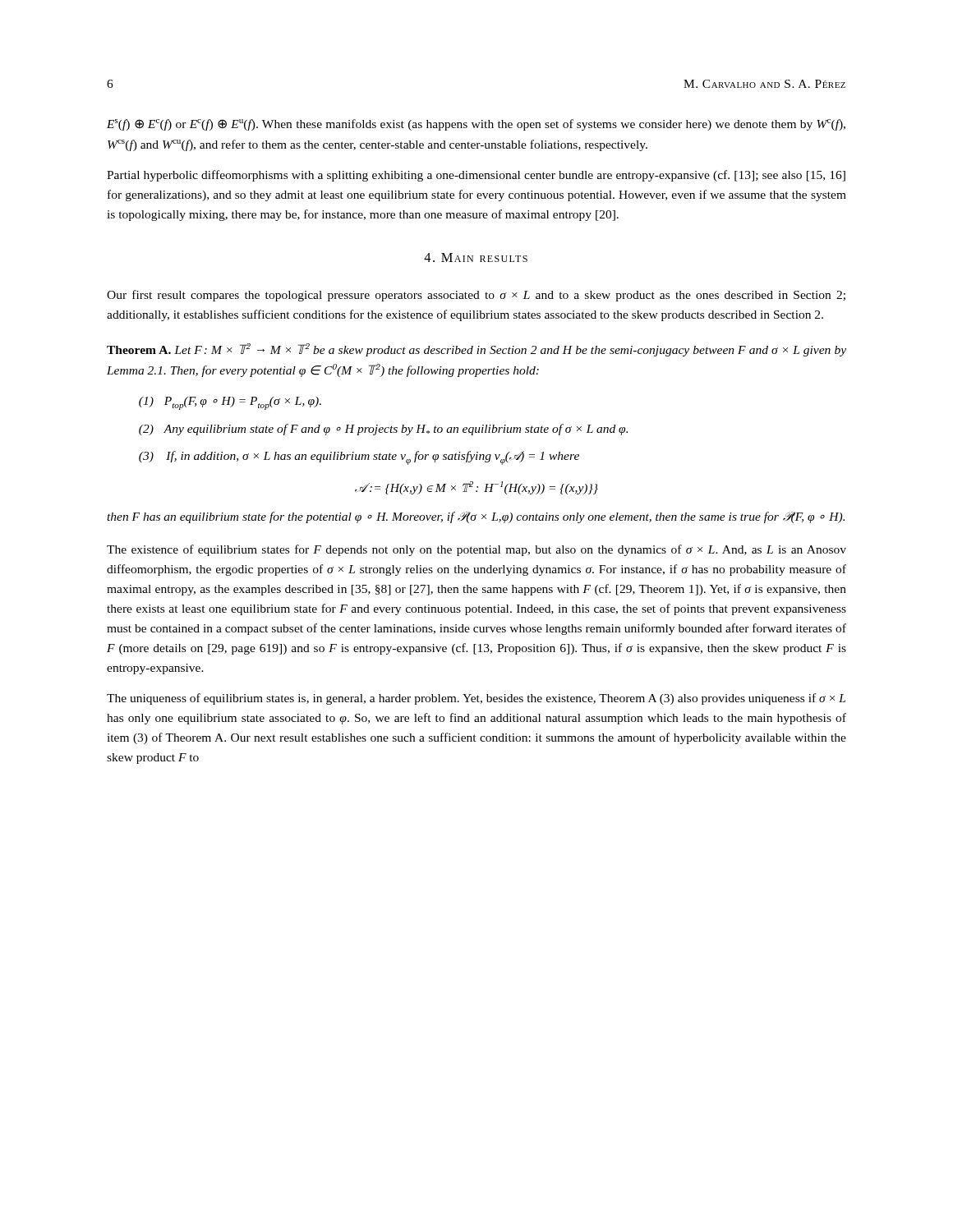
Task: Navigate to the region starting "(1) Ptop(F, φ ∘"
Action: pos(230,403)
